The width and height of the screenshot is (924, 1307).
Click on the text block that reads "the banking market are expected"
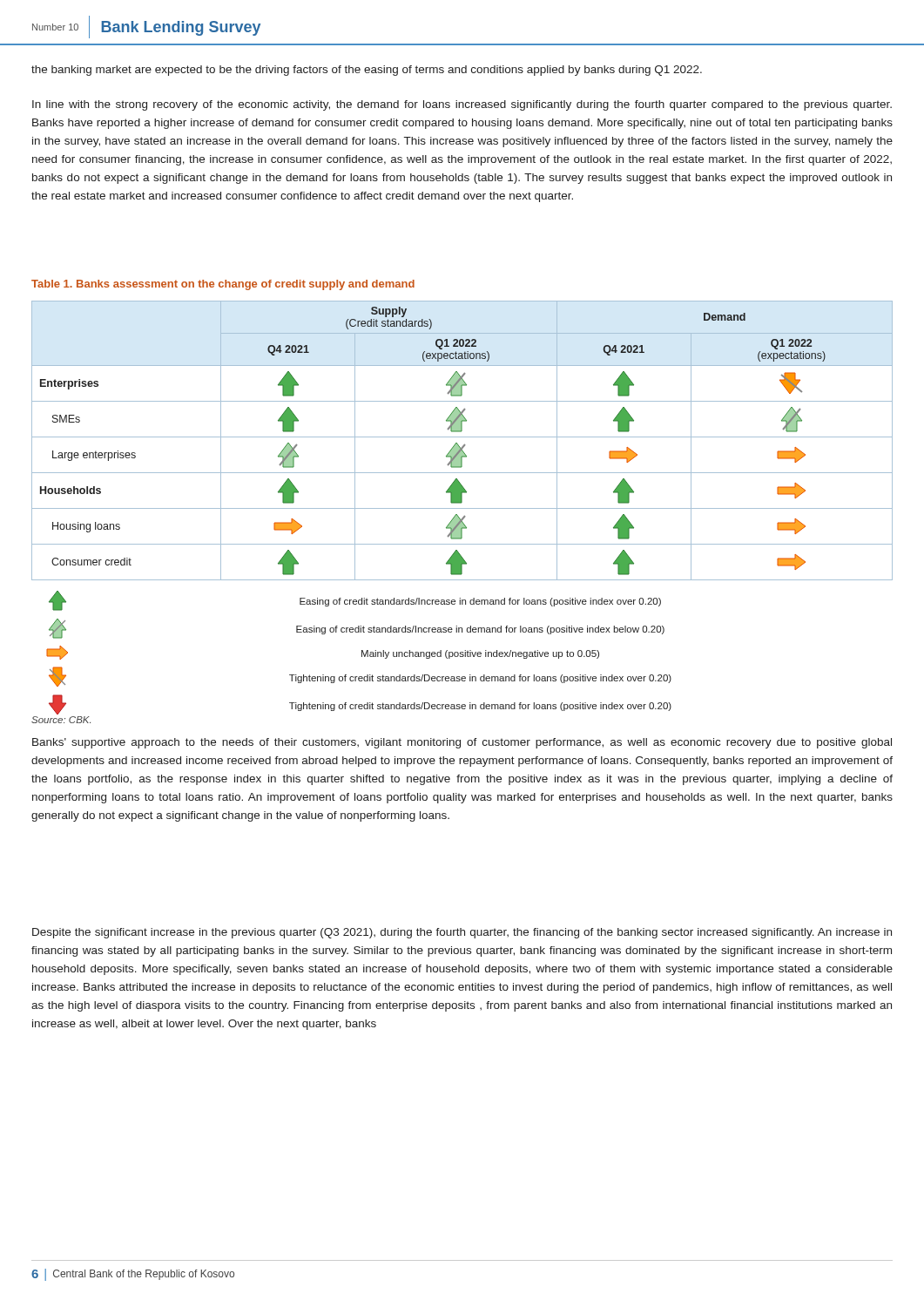tap(367, 69)
